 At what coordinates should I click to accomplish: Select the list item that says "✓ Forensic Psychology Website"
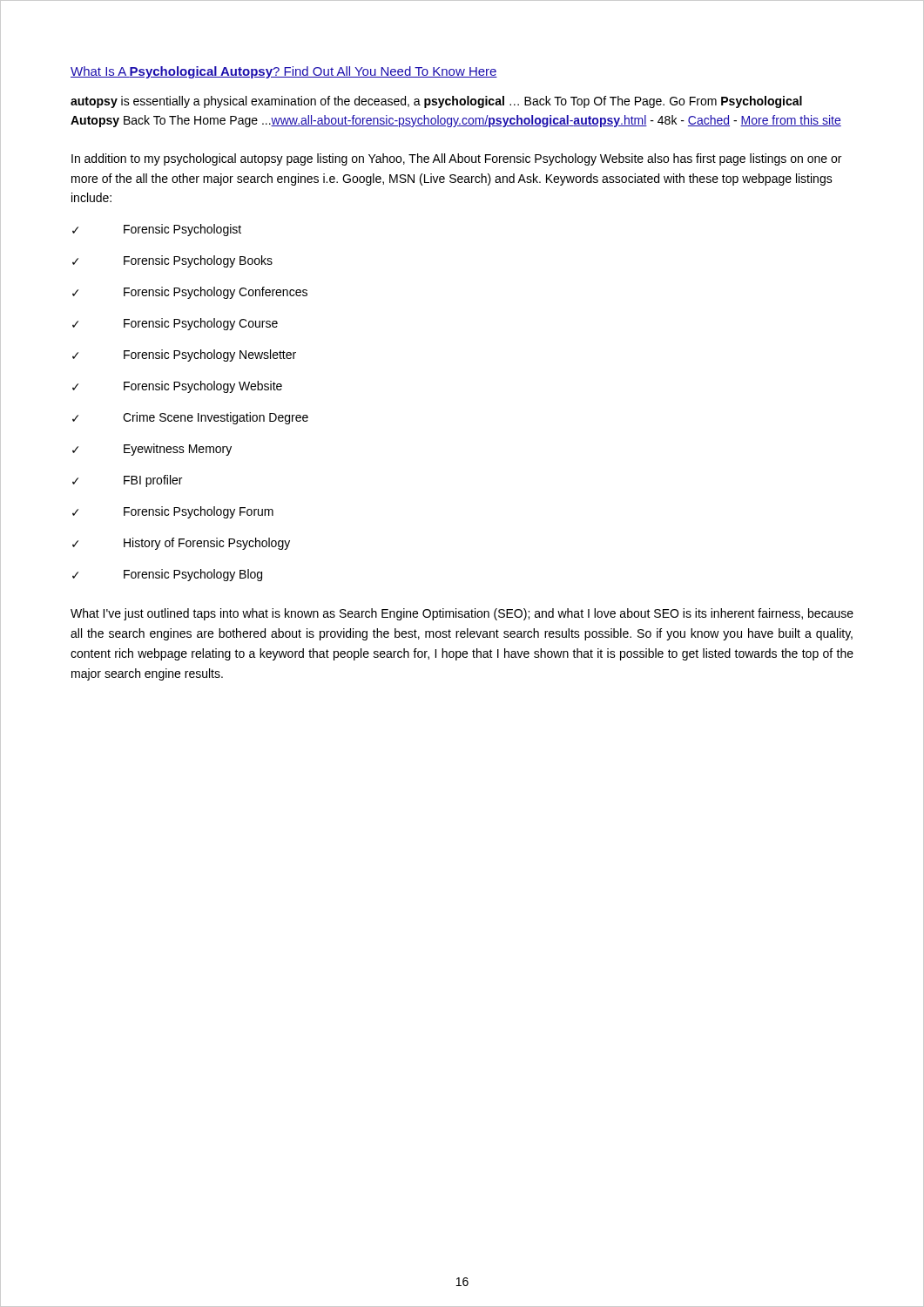pos(177,387)
